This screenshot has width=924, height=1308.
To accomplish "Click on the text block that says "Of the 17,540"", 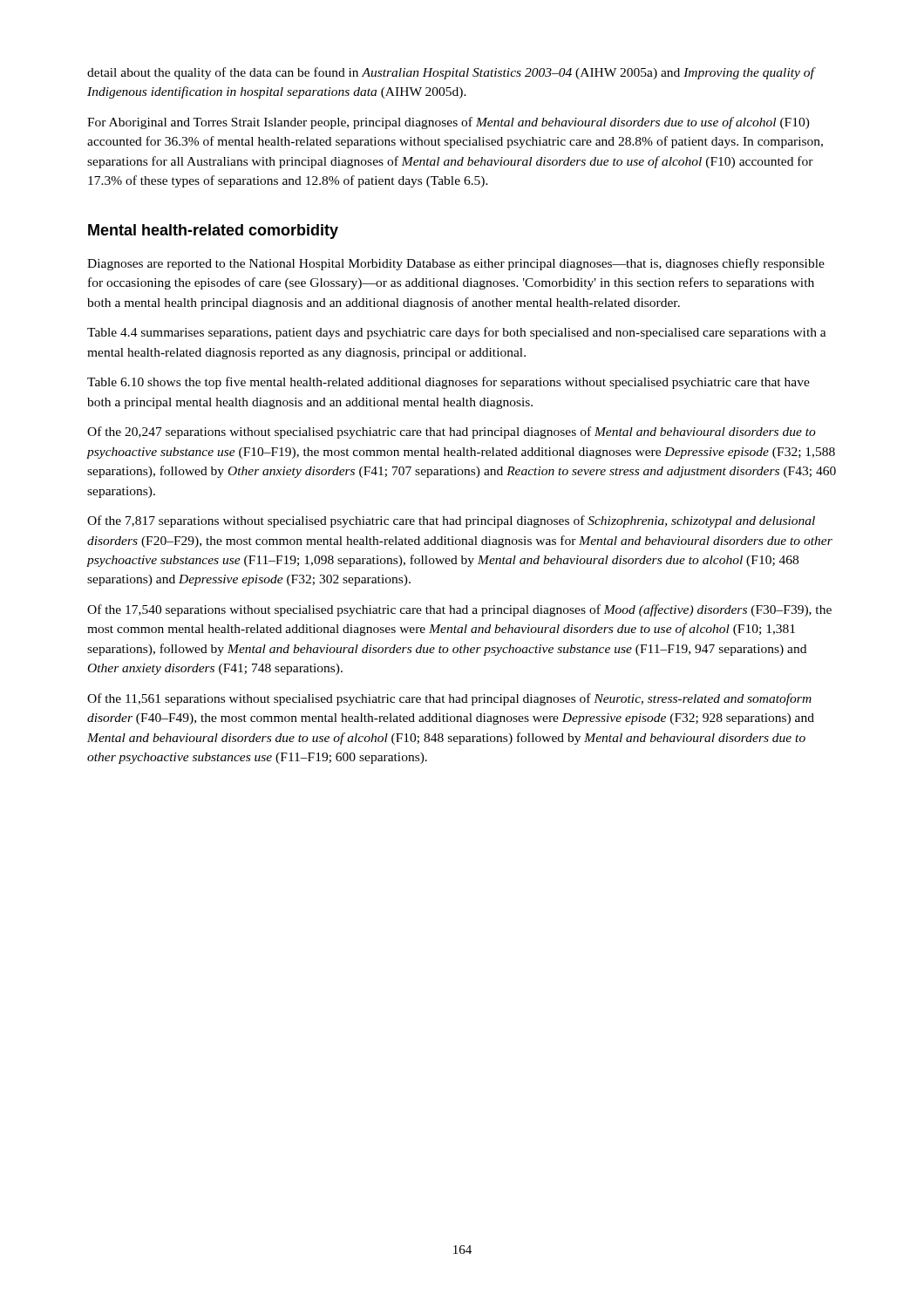I will pos(462,639).
